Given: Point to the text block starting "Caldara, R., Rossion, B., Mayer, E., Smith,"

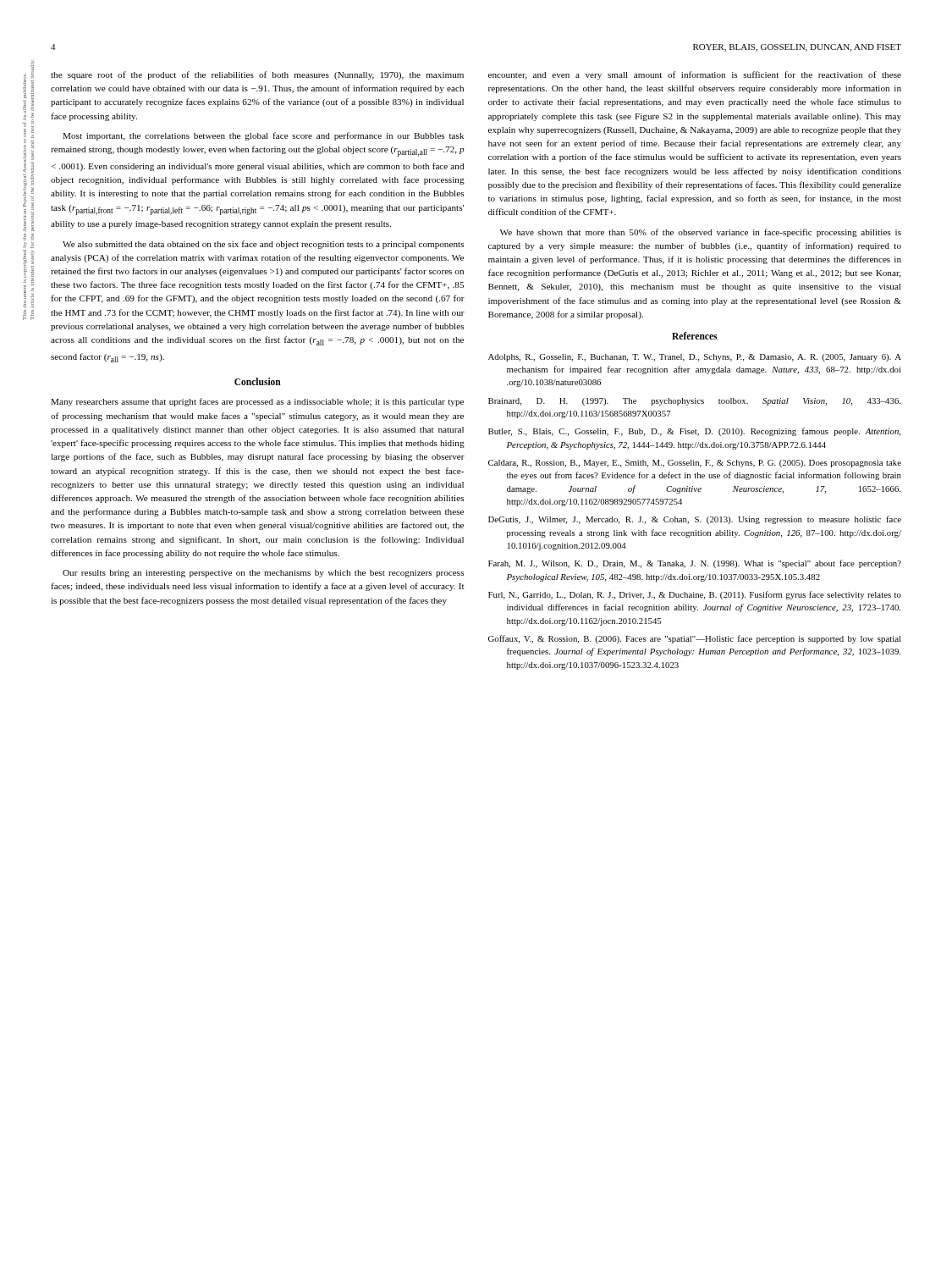Looking at the screenshot, I should point(695,482).
